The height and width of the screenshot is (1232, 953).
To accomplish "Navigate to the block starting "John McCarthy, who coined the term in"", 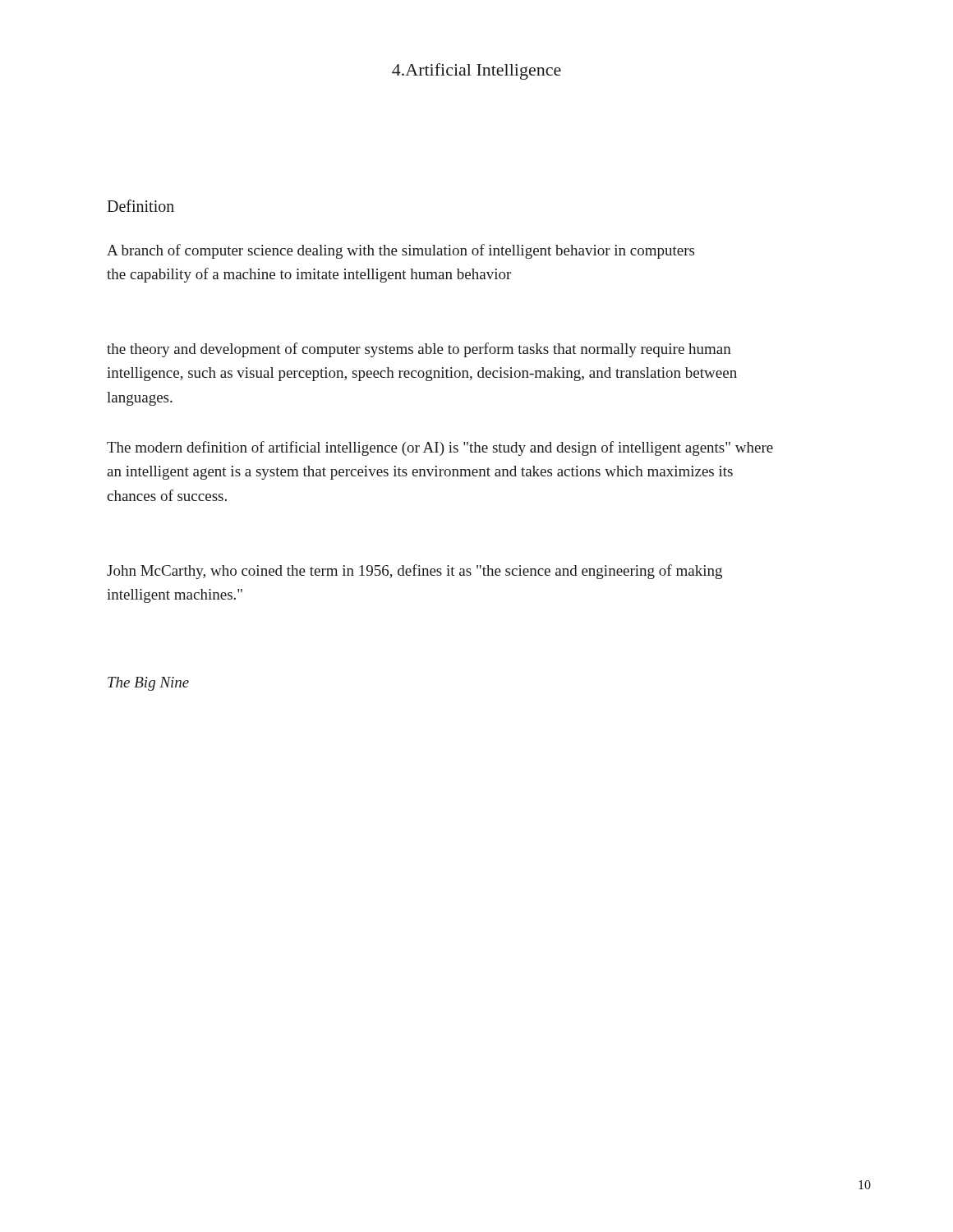I will click(444, 583).
